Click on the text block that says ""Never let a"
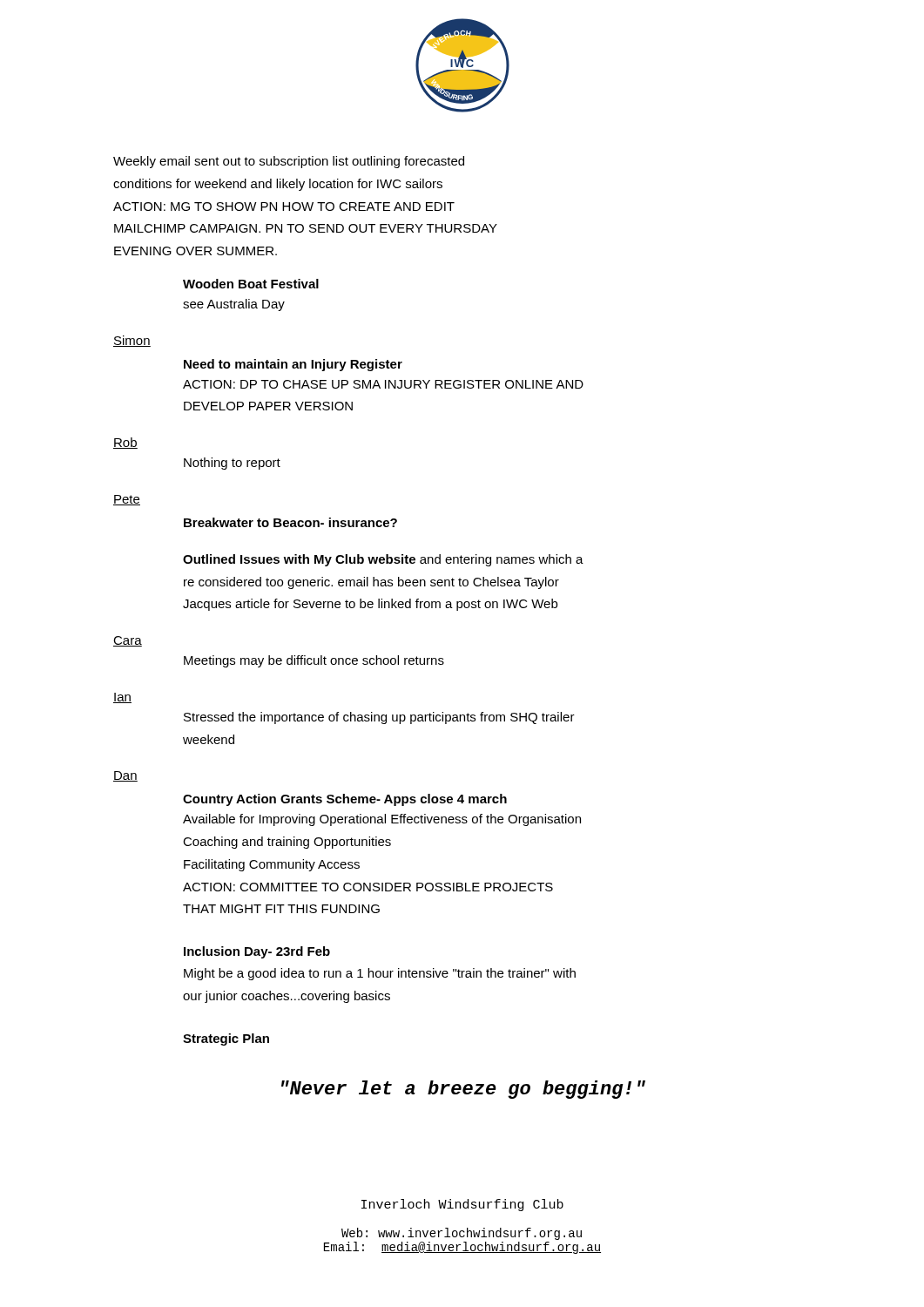Viewport: 924px width, 1307px height. pos(462,1090)
